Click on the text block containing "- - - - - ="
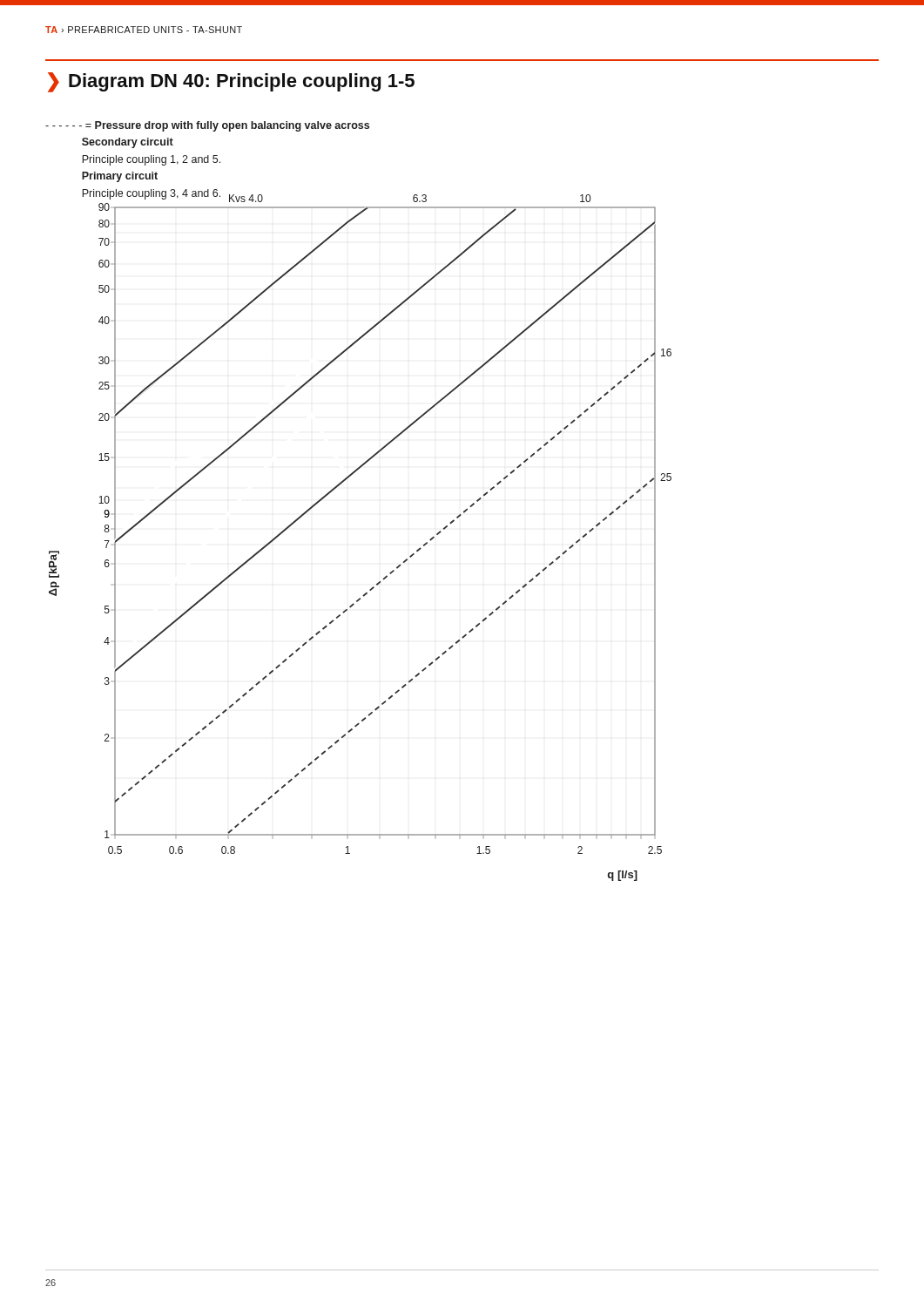This screenshot has width=924, height=1307. pos(208,159)
